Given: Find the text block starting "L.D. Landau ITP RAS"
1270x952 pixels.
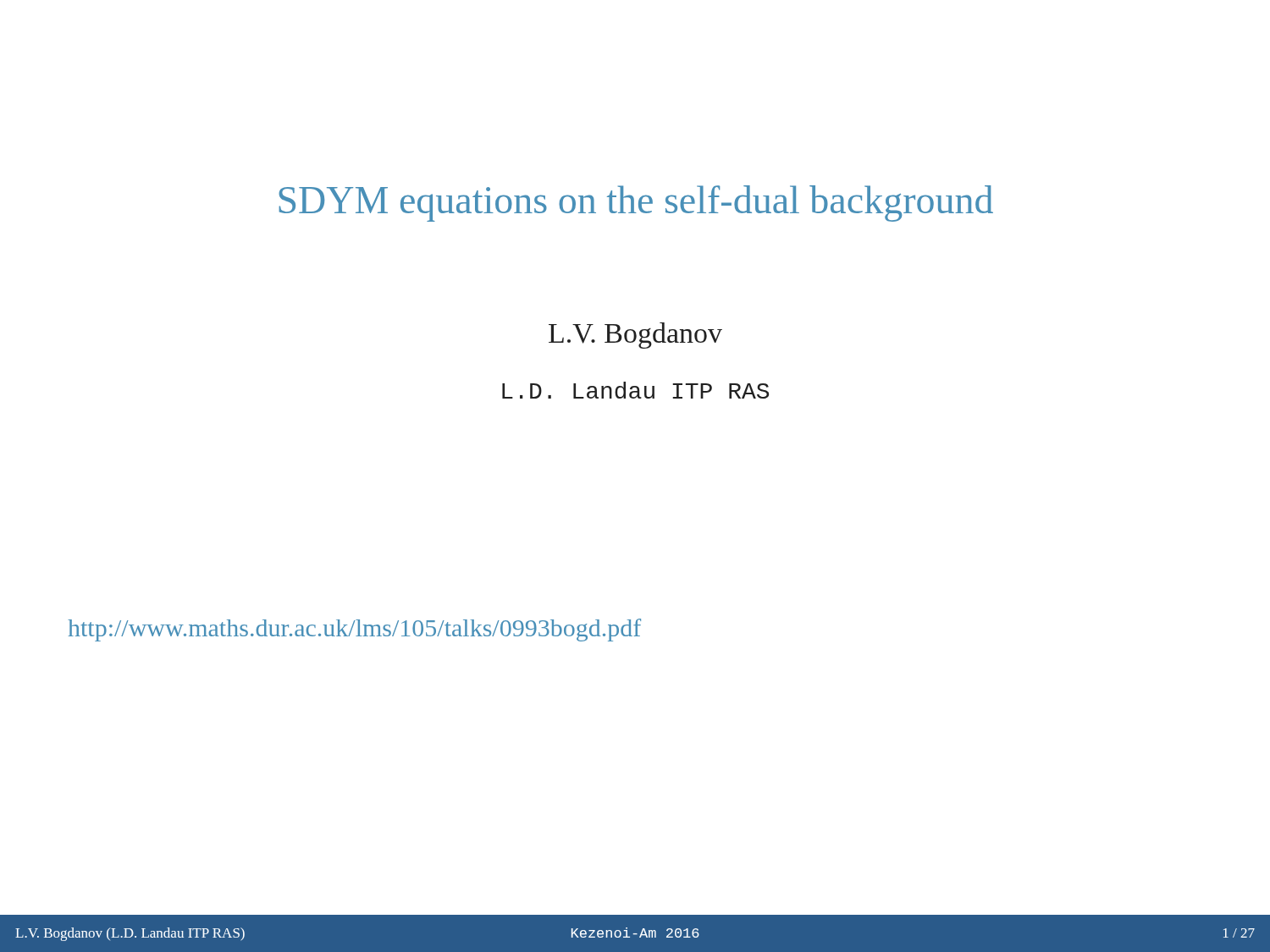Looking at the screenshot, I should pos(635,392).
